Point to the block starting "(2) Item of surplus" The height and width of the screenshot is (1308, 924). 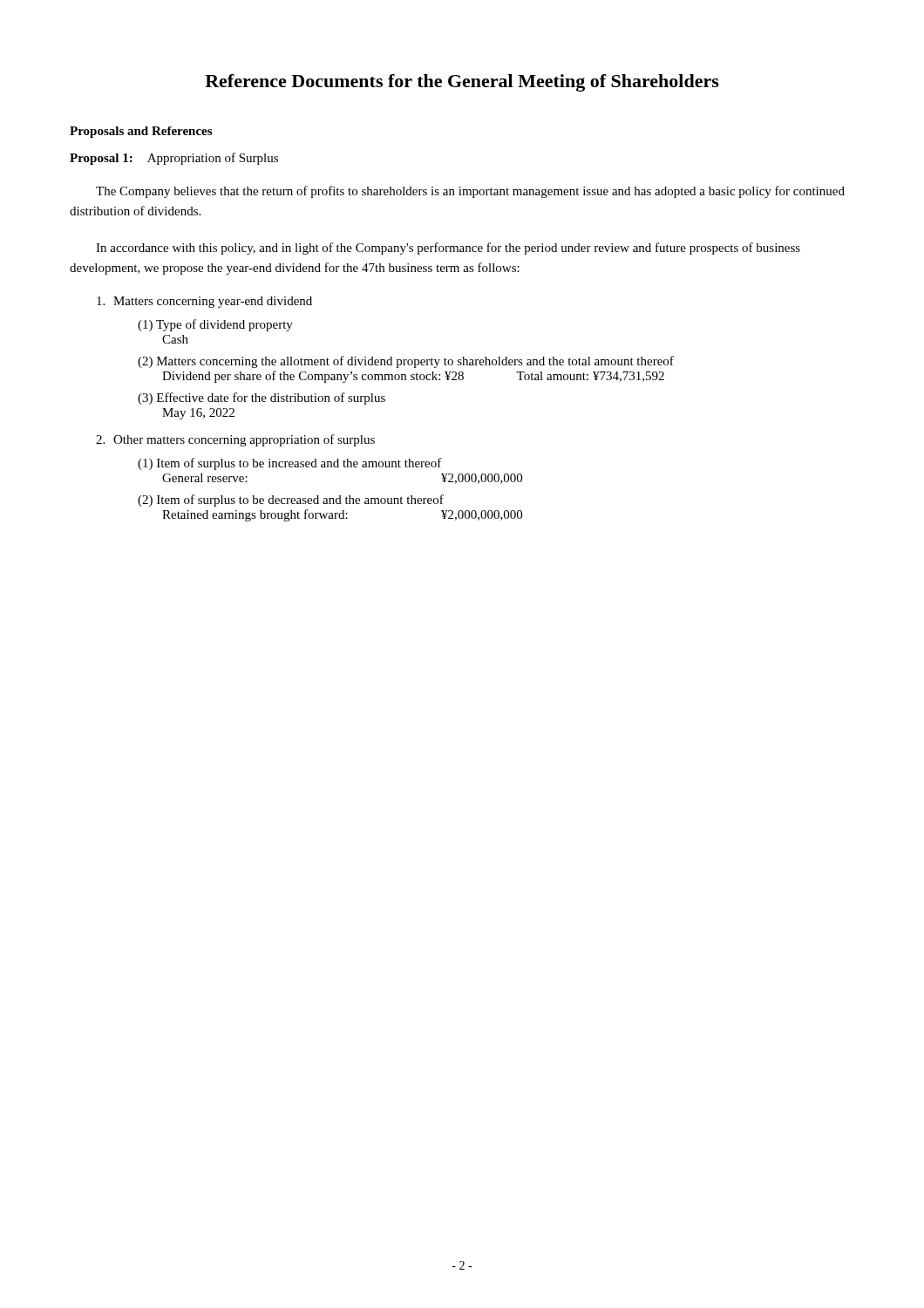[496, 508]
